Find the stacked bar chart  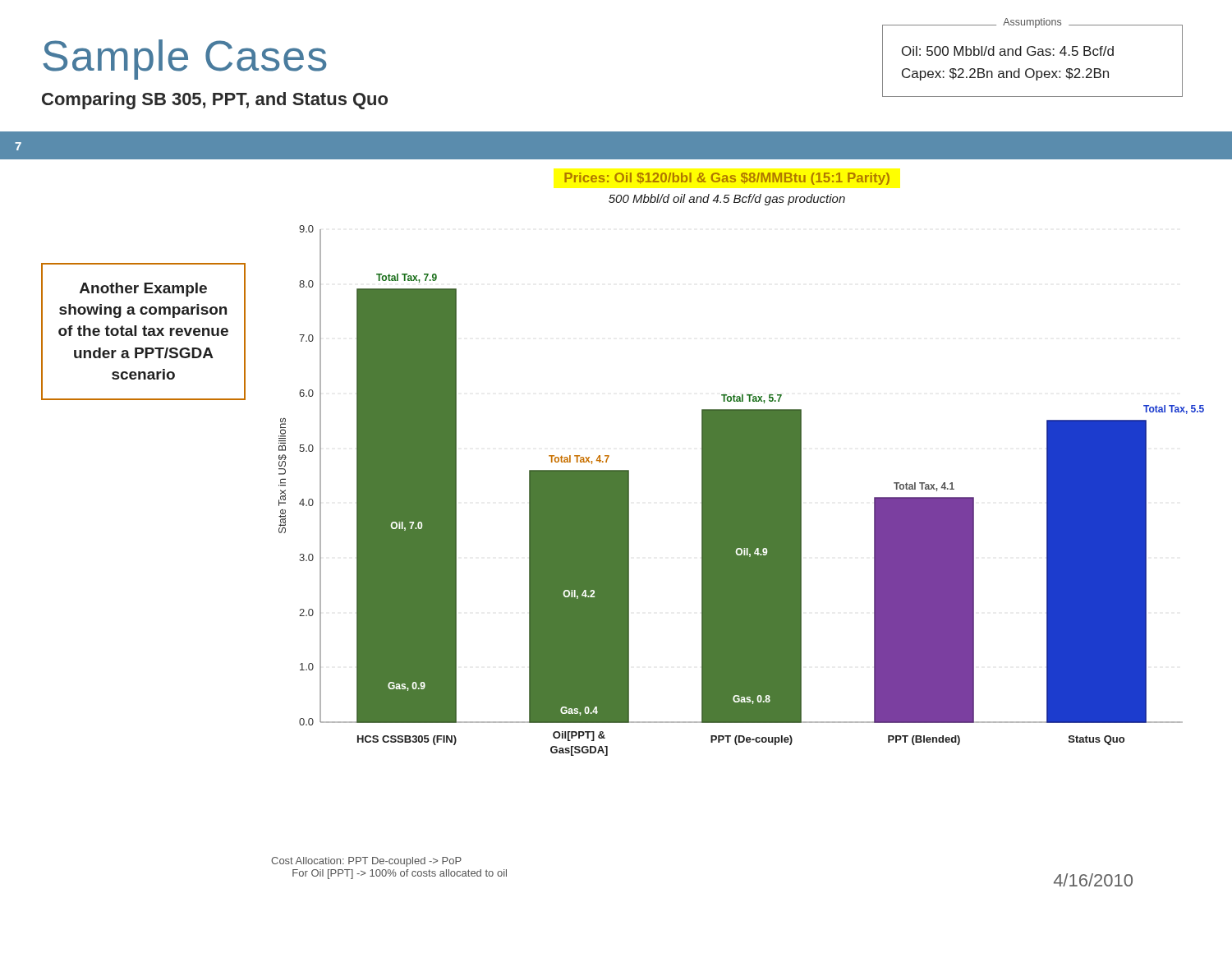coord(616,501)
